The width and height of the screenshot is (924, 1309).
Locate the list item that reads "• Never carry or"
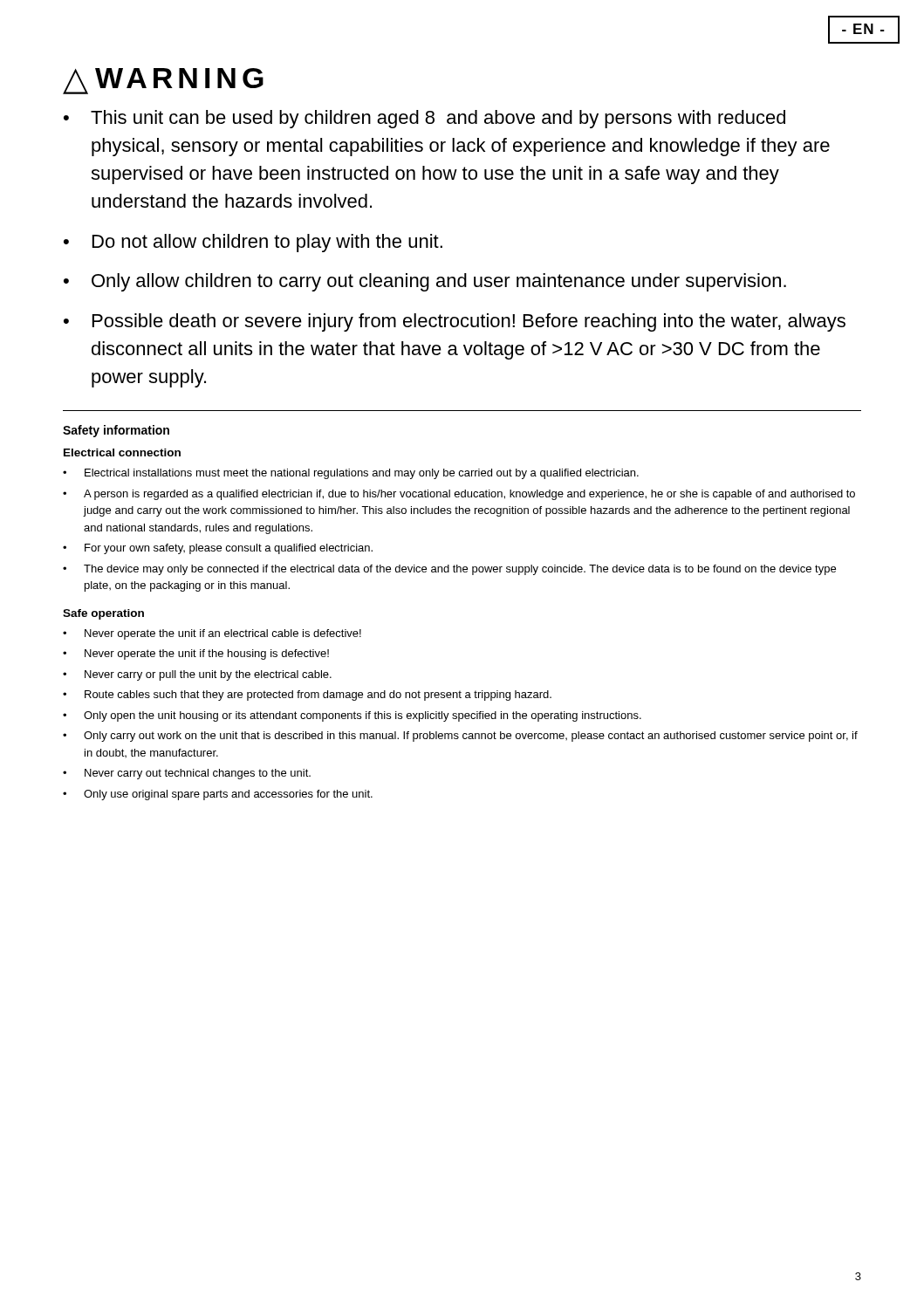point(198,674)
